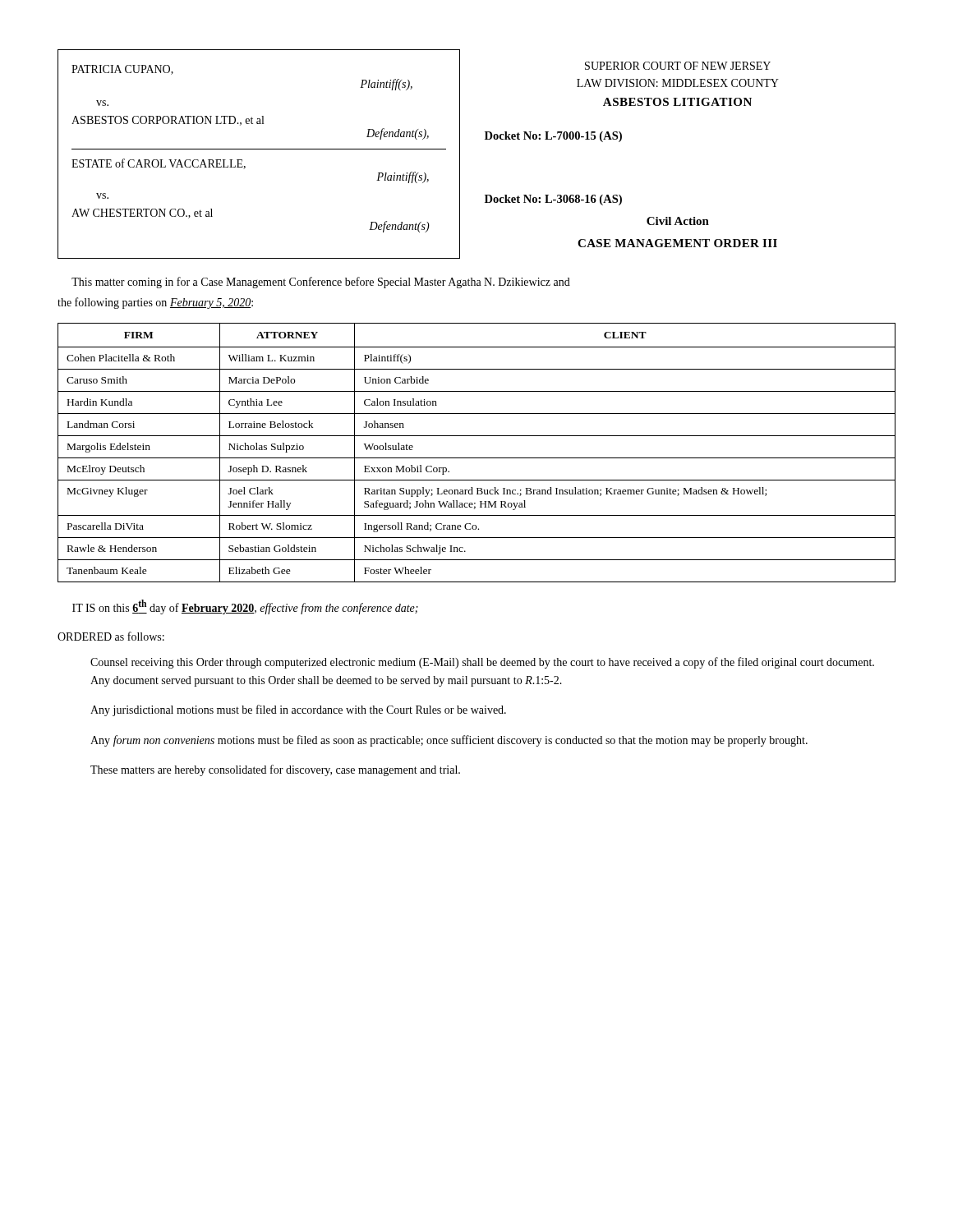Locate the text block that reads "This matter coming in"
The height and width of the screenshot is (1232, 953).
pos(314,282)
